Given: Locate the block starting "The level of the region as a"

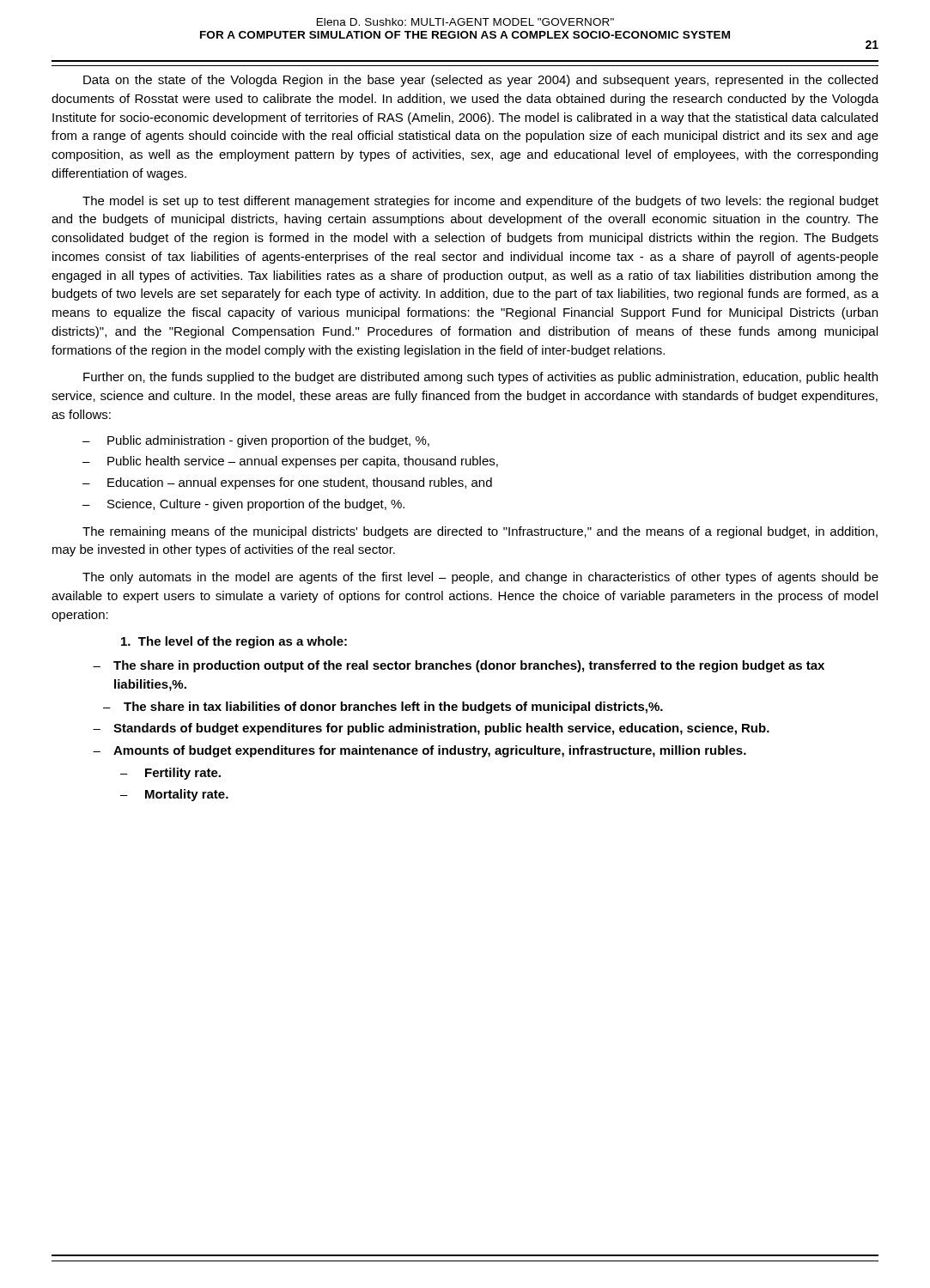Looking at the screenshot, I should pyautogui.click(x=234, y=641).
